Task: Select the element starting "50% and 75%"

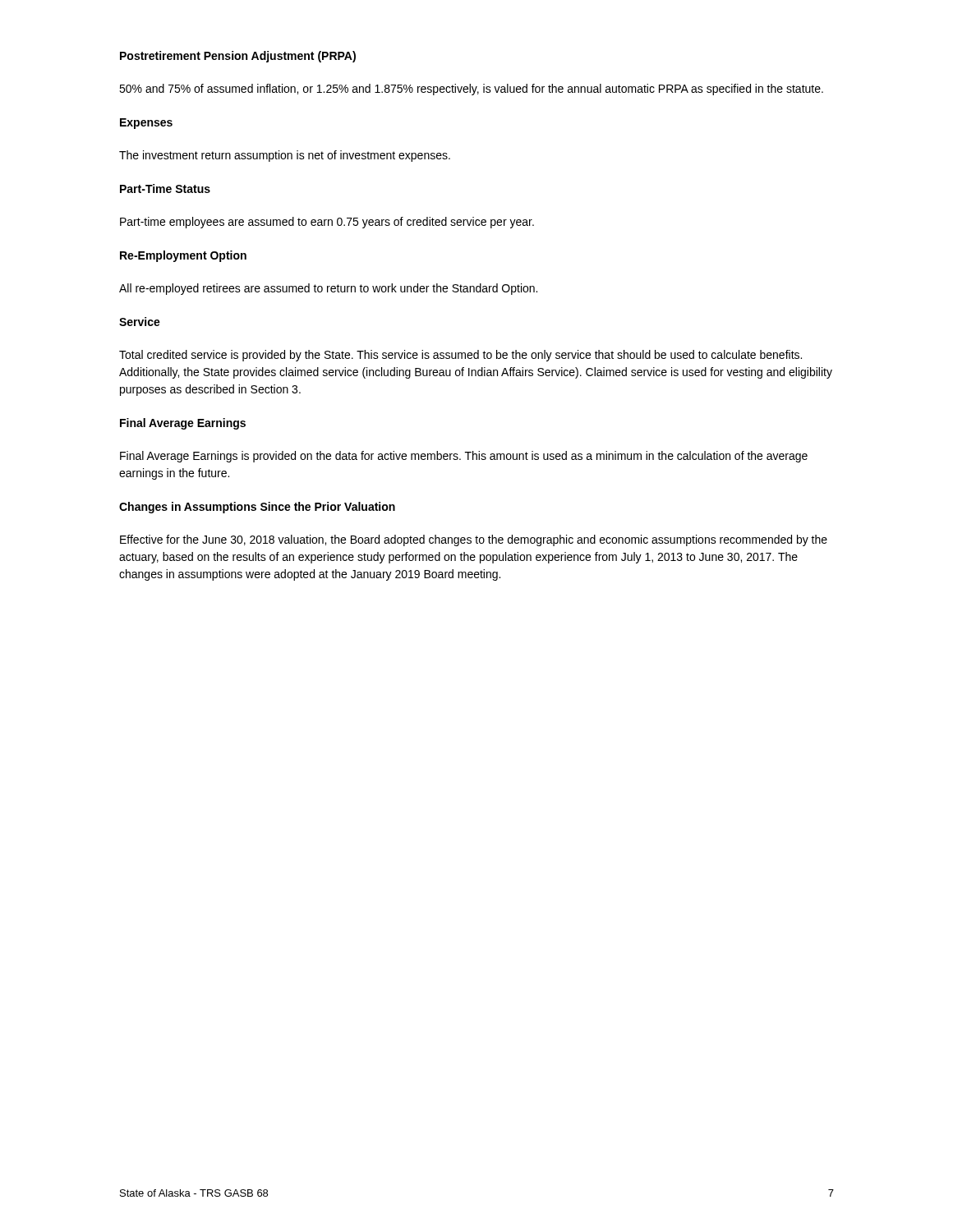Action: (x=476, y=89)
